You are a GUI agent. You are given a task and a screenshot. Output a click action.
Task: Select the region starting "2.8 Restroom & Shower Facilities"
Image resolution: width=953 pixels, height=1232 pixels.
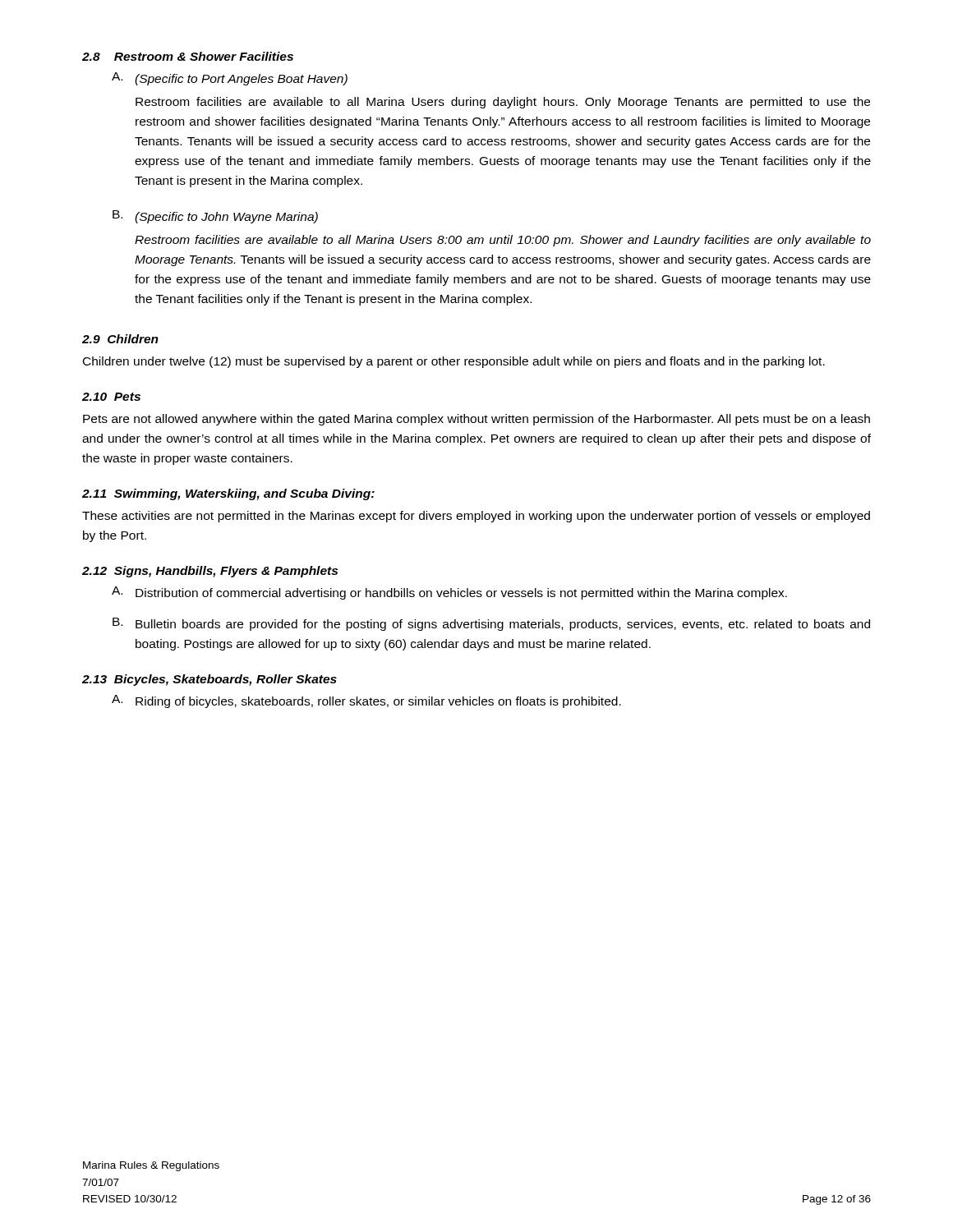[x=188, y=56]
